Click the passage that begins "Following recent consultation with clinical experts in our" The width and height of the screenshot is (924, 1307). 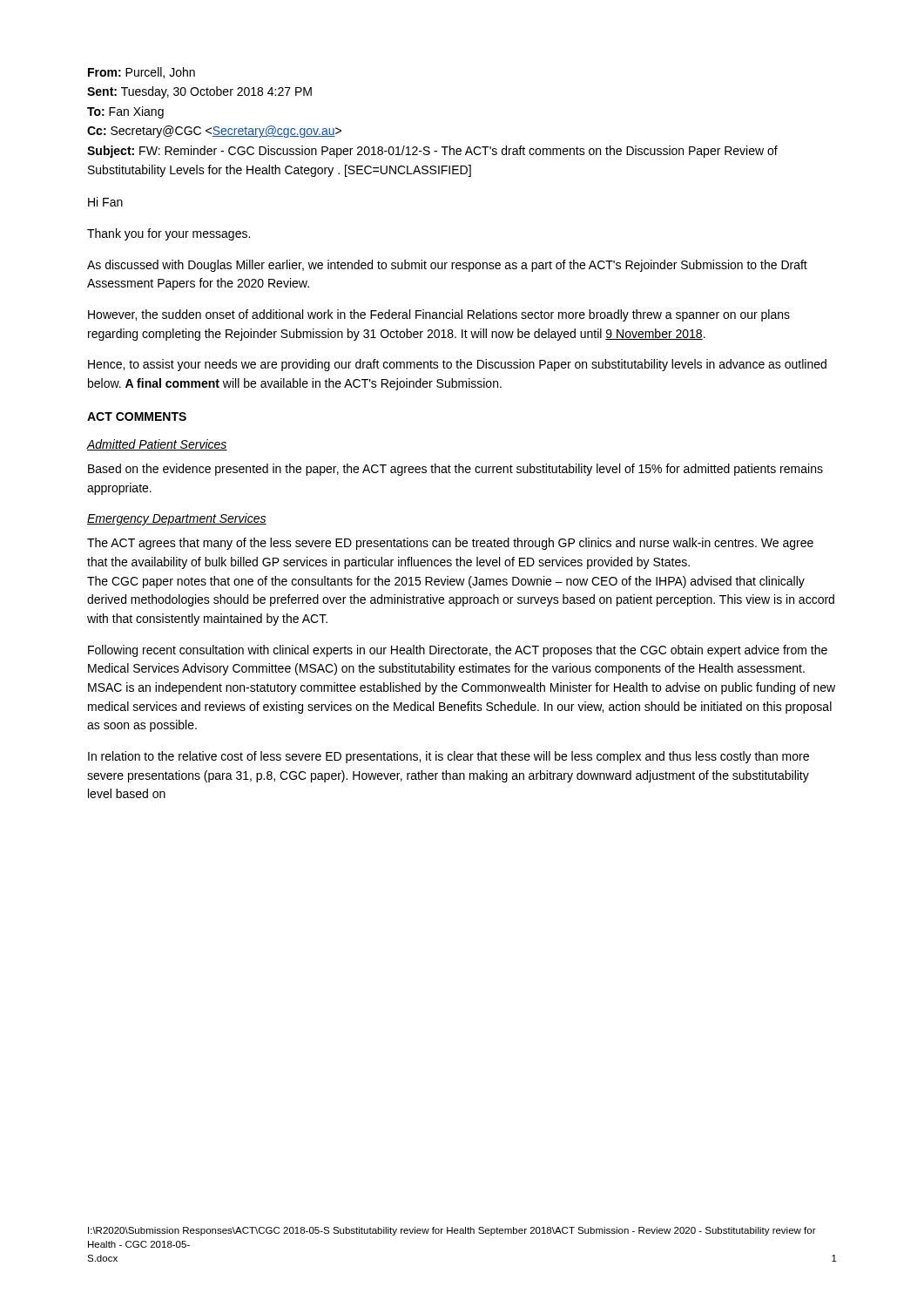[x=461, y=688]
